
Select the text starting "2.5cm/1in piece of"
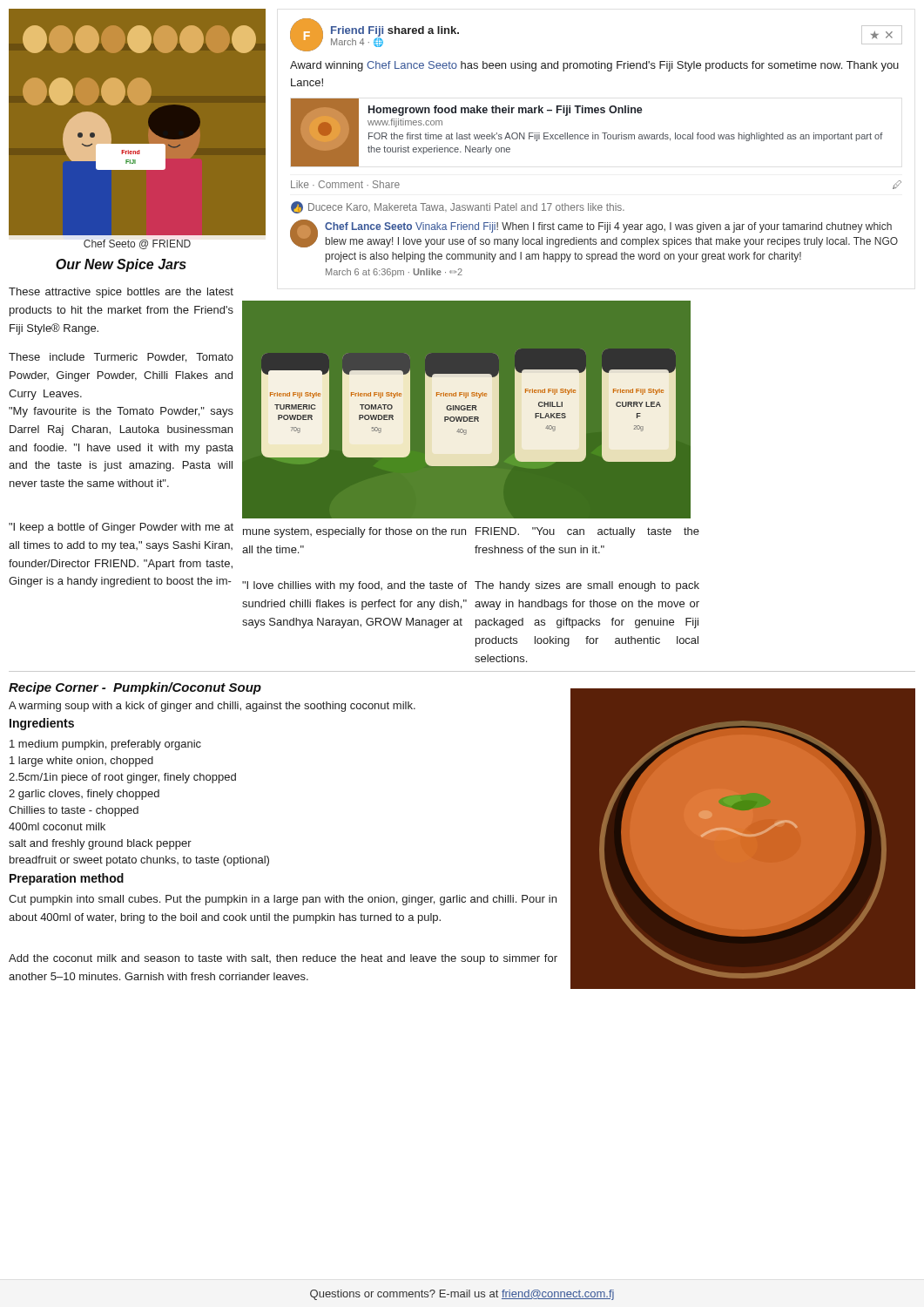(x=123, y=777)
